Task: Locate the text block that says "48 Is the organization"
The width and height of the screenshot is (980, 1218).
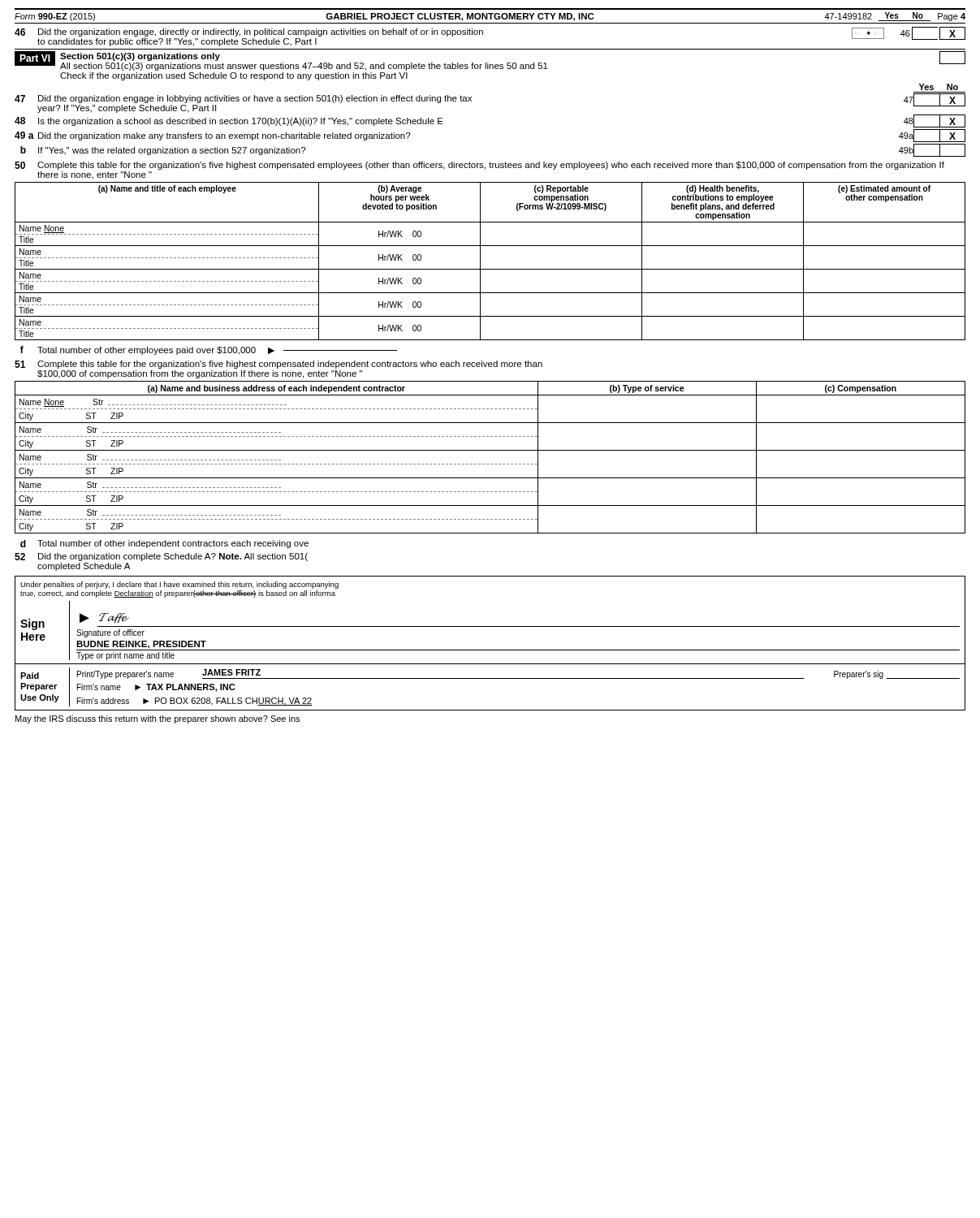Action: pyautogui.click(x=230, y=121)
